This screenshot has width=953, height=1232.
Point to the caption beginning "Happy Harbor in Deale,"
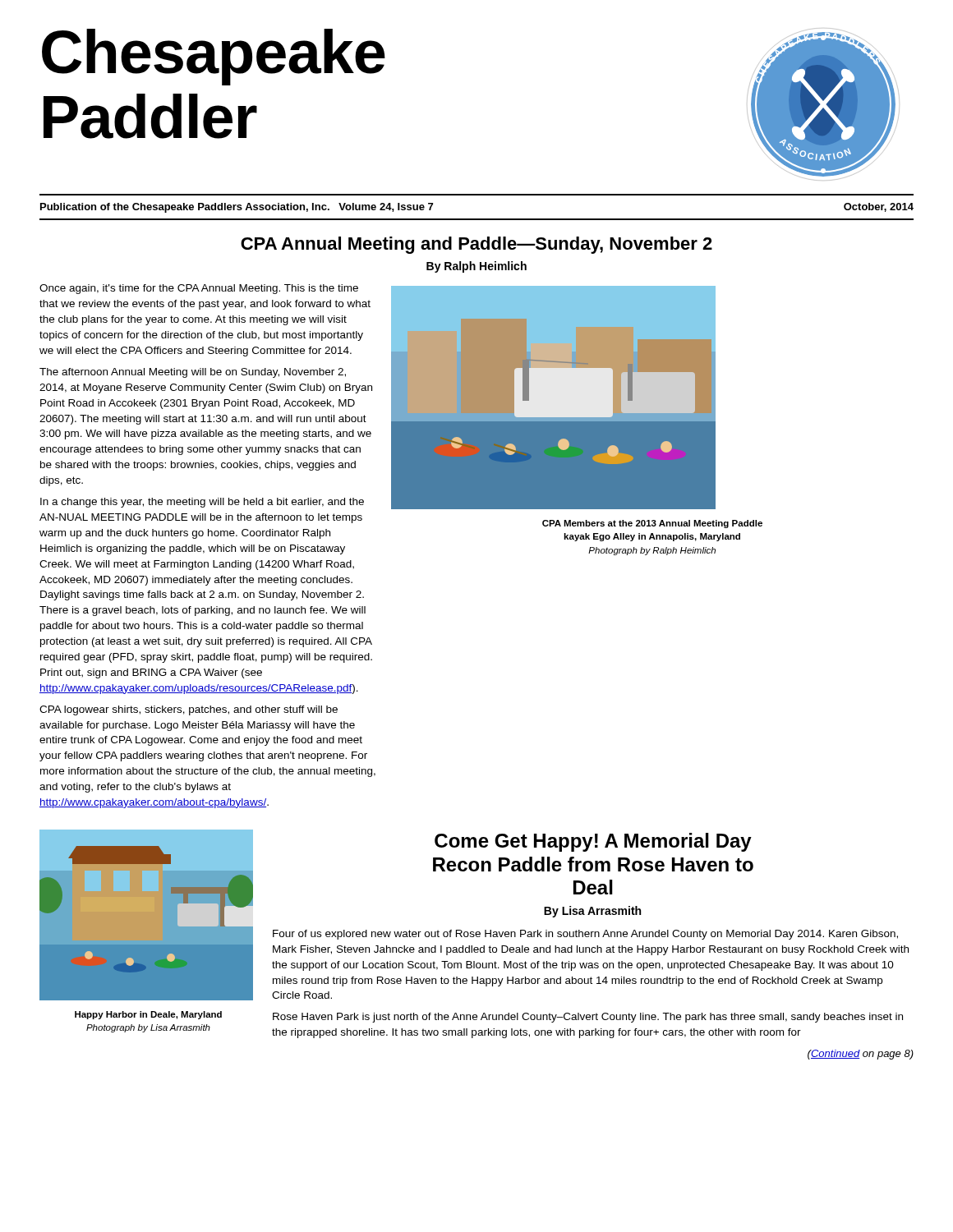click(148, 1021)
